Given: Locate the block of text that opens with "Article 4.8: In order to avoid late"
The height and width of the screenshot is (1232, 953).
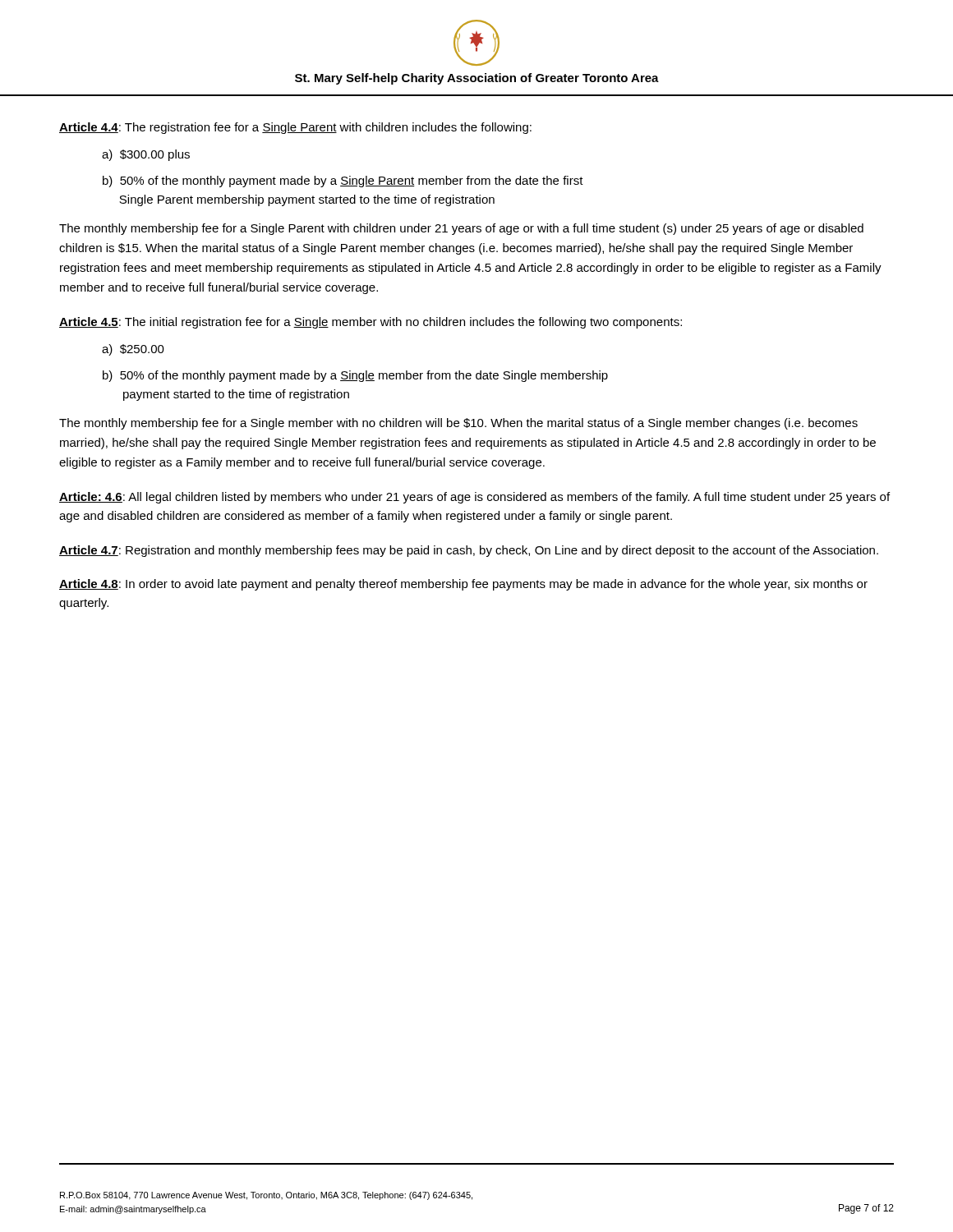Looking at the screenshot, I should click(x=463, y=593).
